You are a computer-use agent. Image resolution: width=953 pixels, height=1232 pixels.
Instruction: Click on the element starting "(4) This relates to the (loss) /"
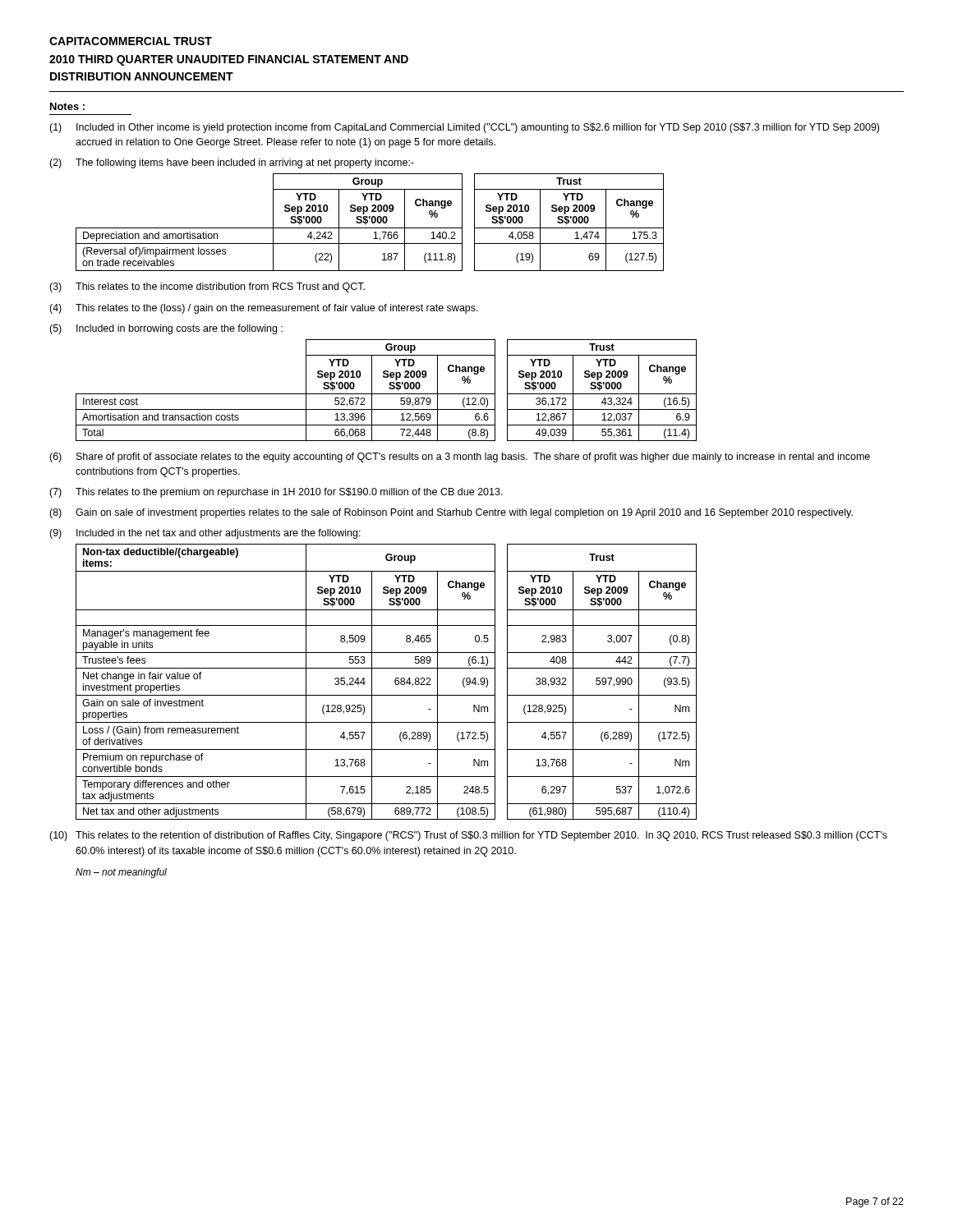264,308
